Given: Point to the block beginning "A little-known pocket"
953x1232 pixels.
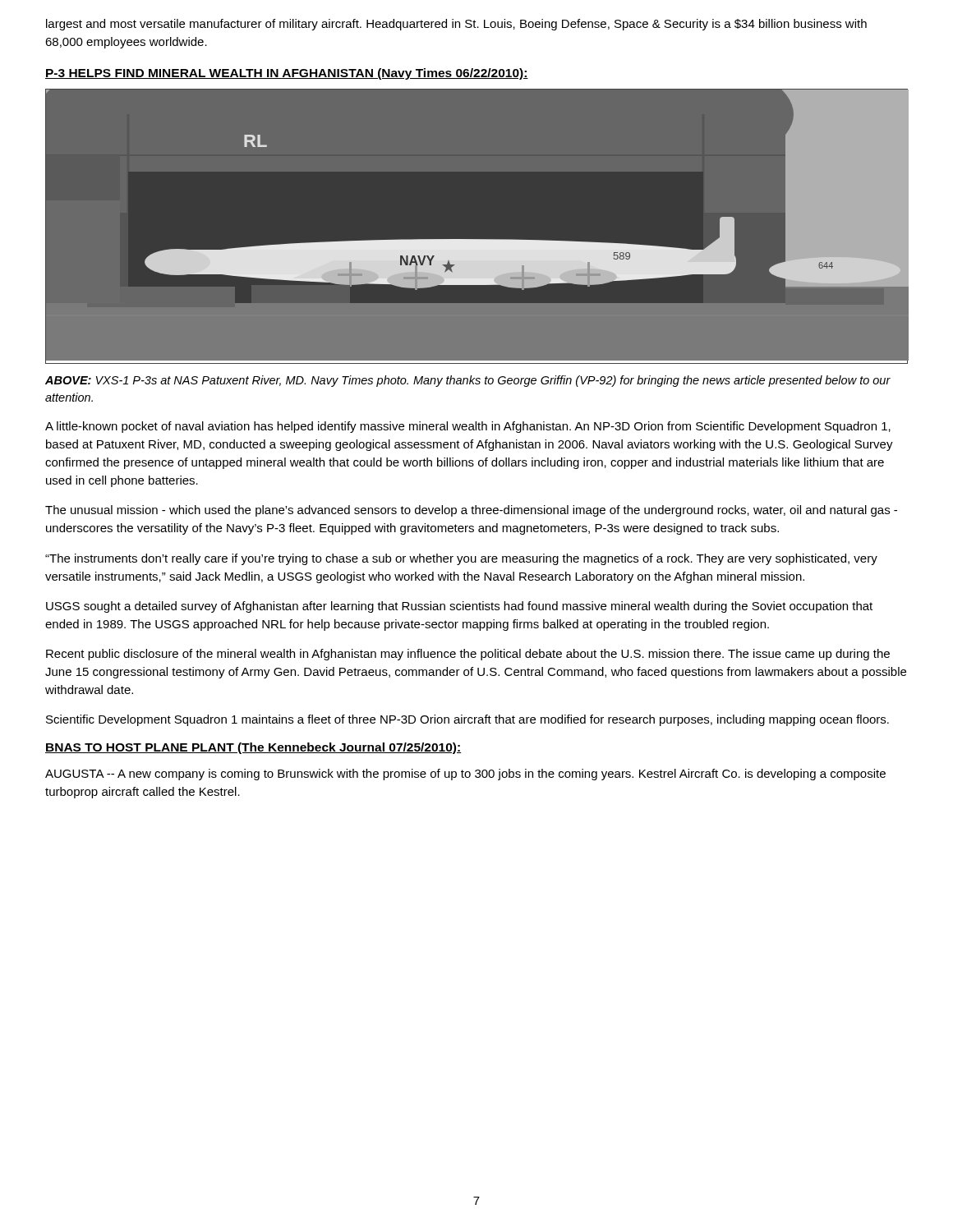Looking at the screenshot, I should pos(469,453).
